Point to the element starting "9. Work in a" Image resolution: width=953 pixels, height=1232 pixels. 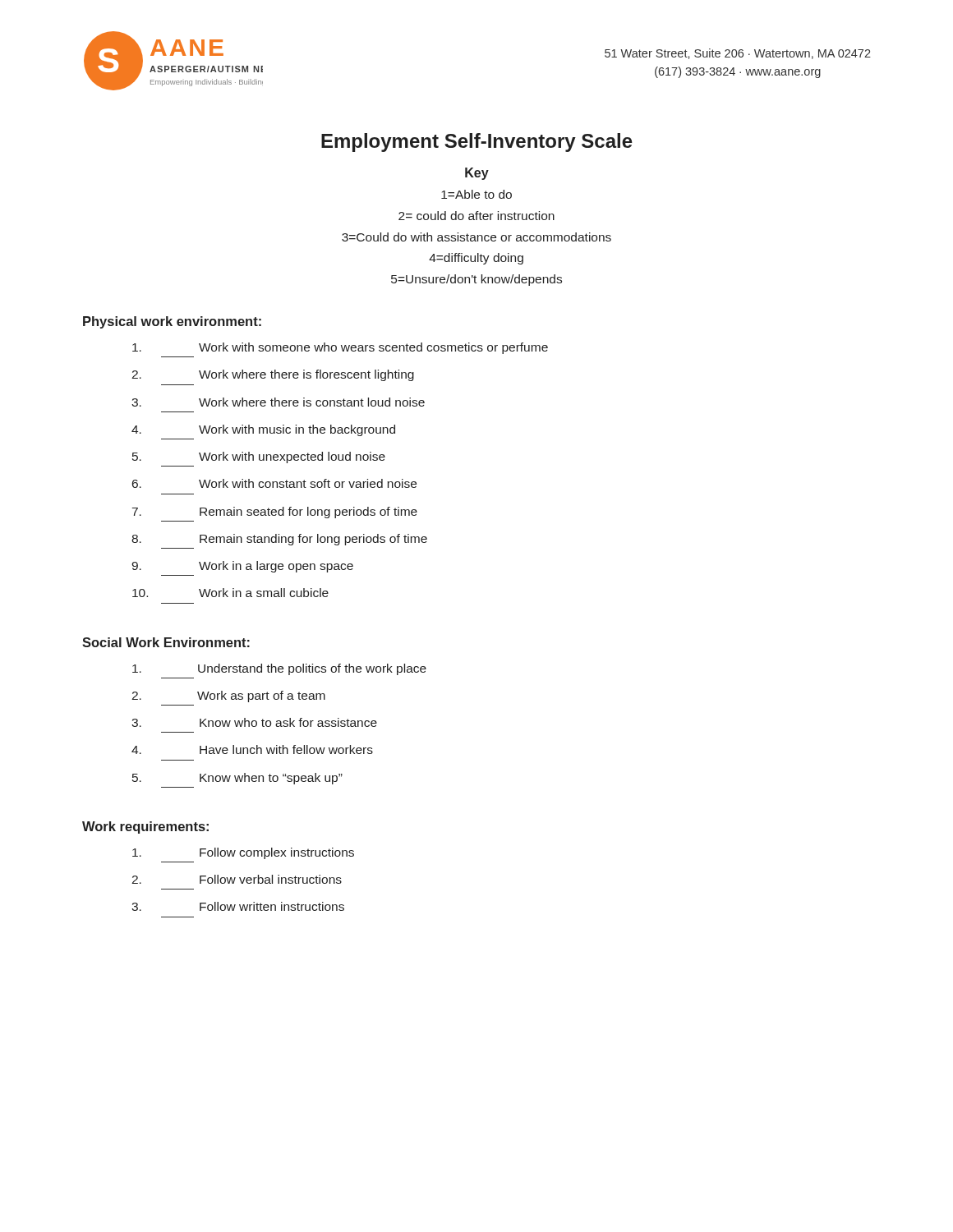pyautogui.click(x=243, y=566)
